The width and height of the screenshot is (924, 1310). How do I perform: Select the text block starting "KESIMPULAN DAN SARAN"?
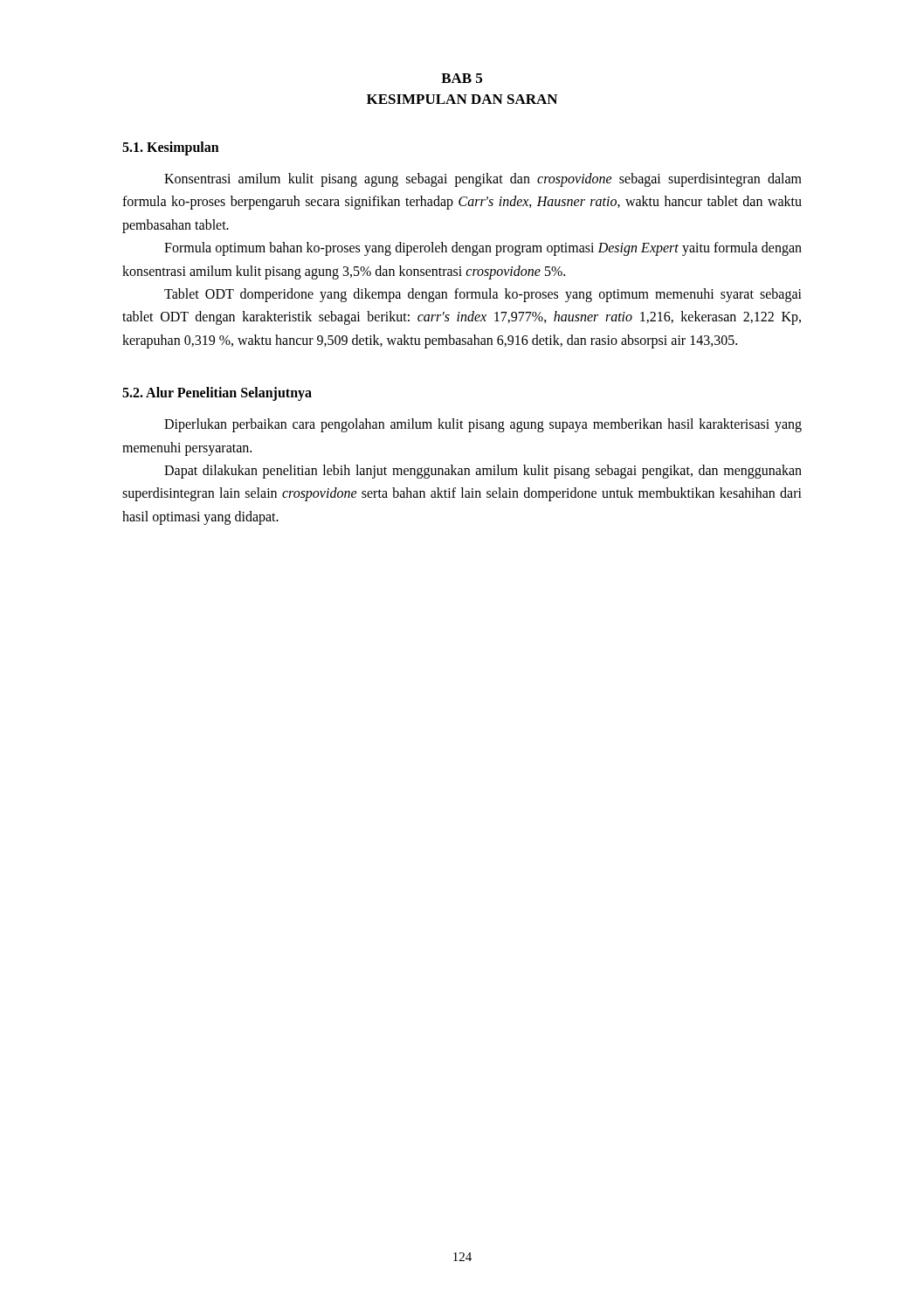pyautogui.click(x=462, y=99)
